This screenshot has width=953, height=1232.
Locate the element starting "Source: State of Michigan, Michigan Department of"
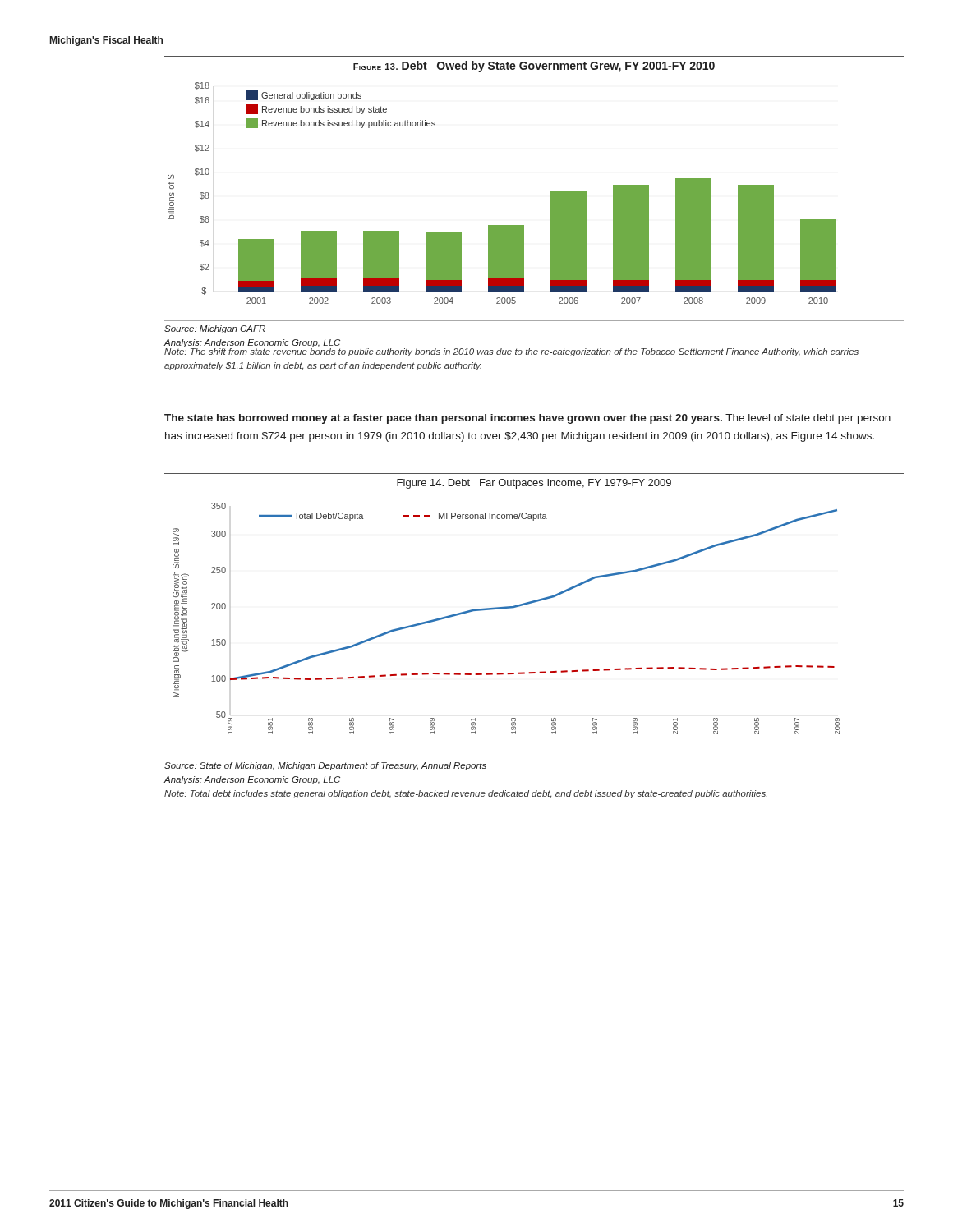point(325,773)
